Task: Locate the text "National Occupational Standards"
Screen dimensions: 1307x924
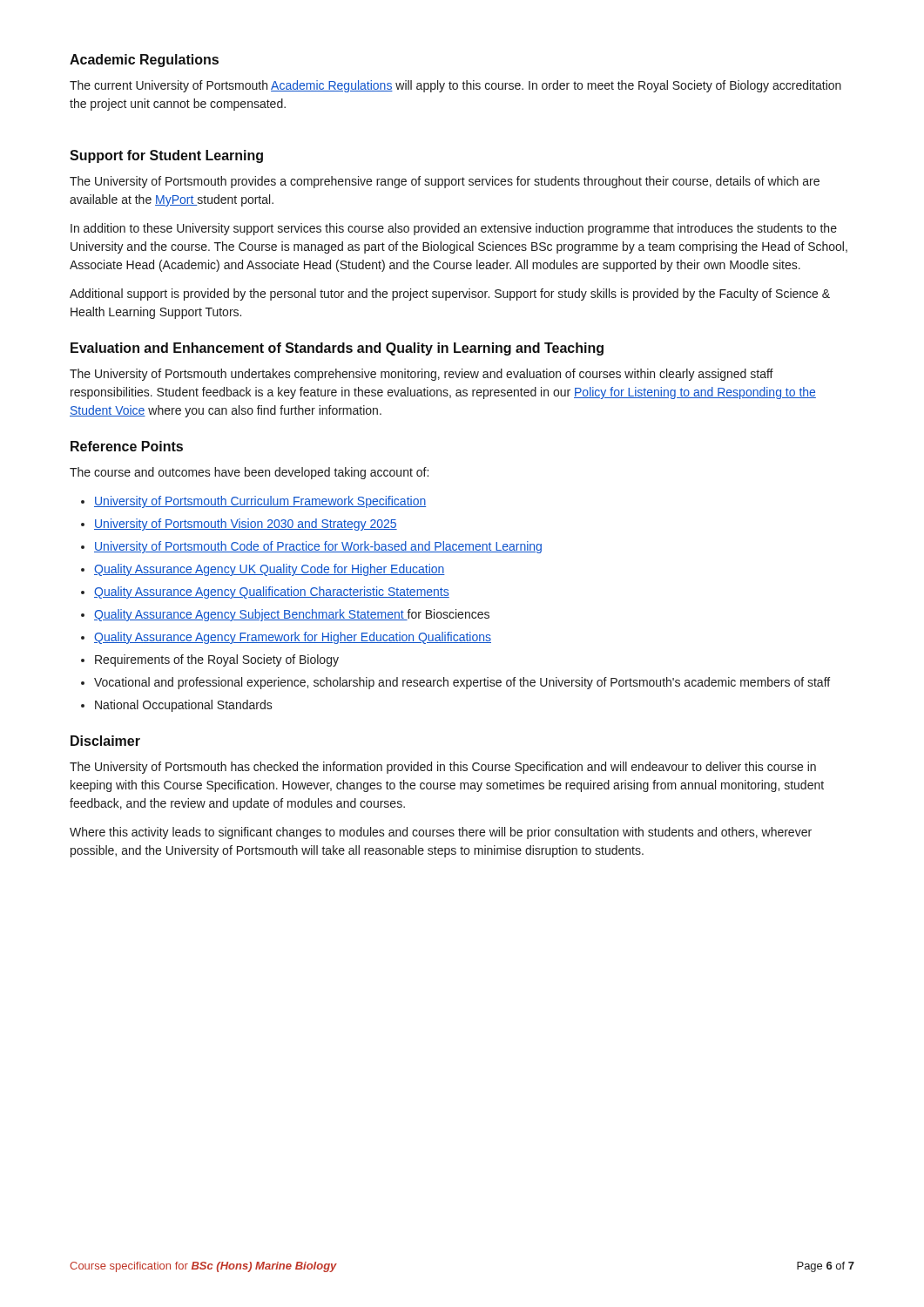Action: (x=184, y=706)
